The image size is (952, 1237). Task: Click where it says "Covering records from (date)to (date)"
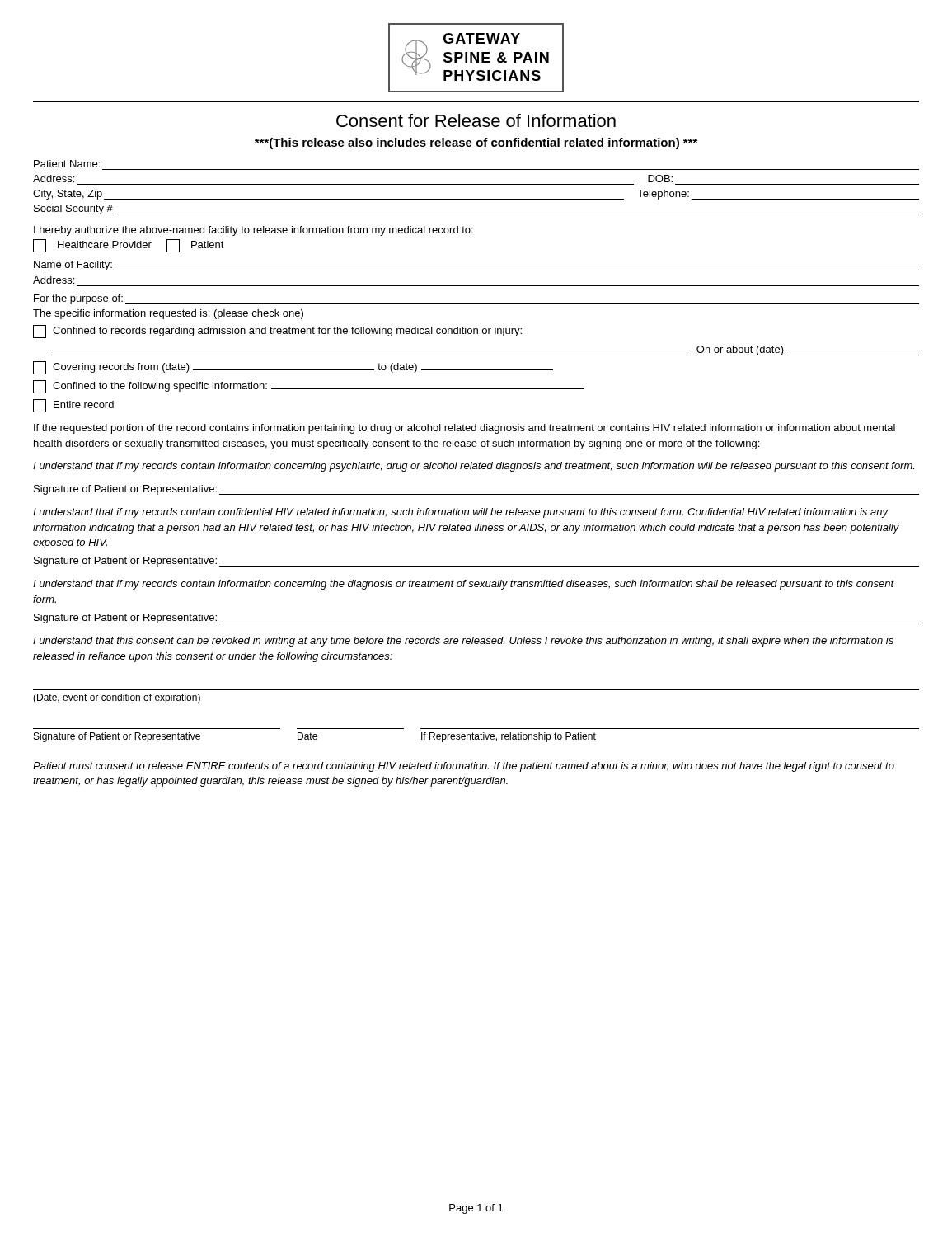[293, 368]
